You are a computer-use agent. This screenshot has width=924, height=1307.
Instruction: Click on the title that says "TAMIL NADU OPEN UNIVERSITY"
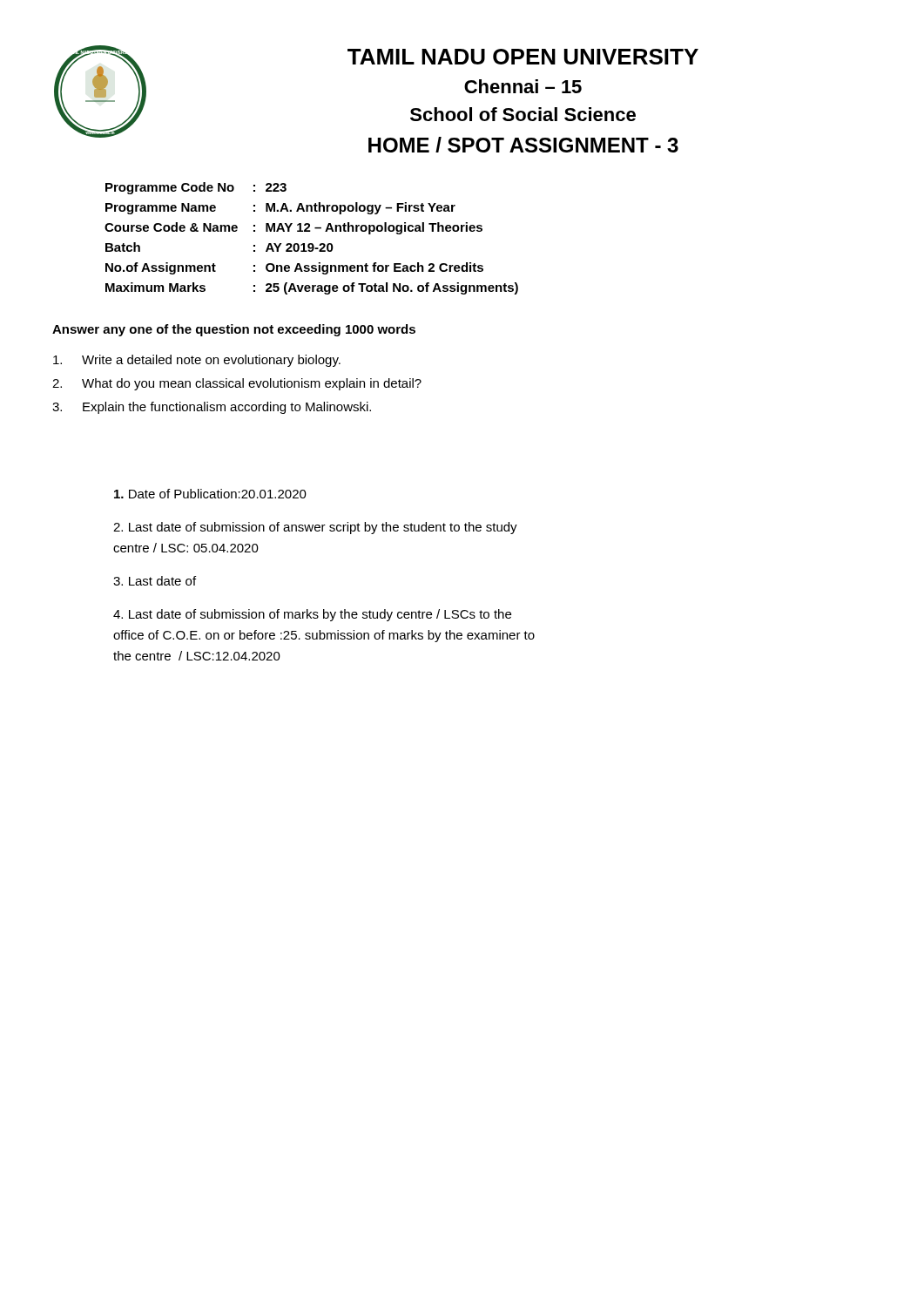523,57
